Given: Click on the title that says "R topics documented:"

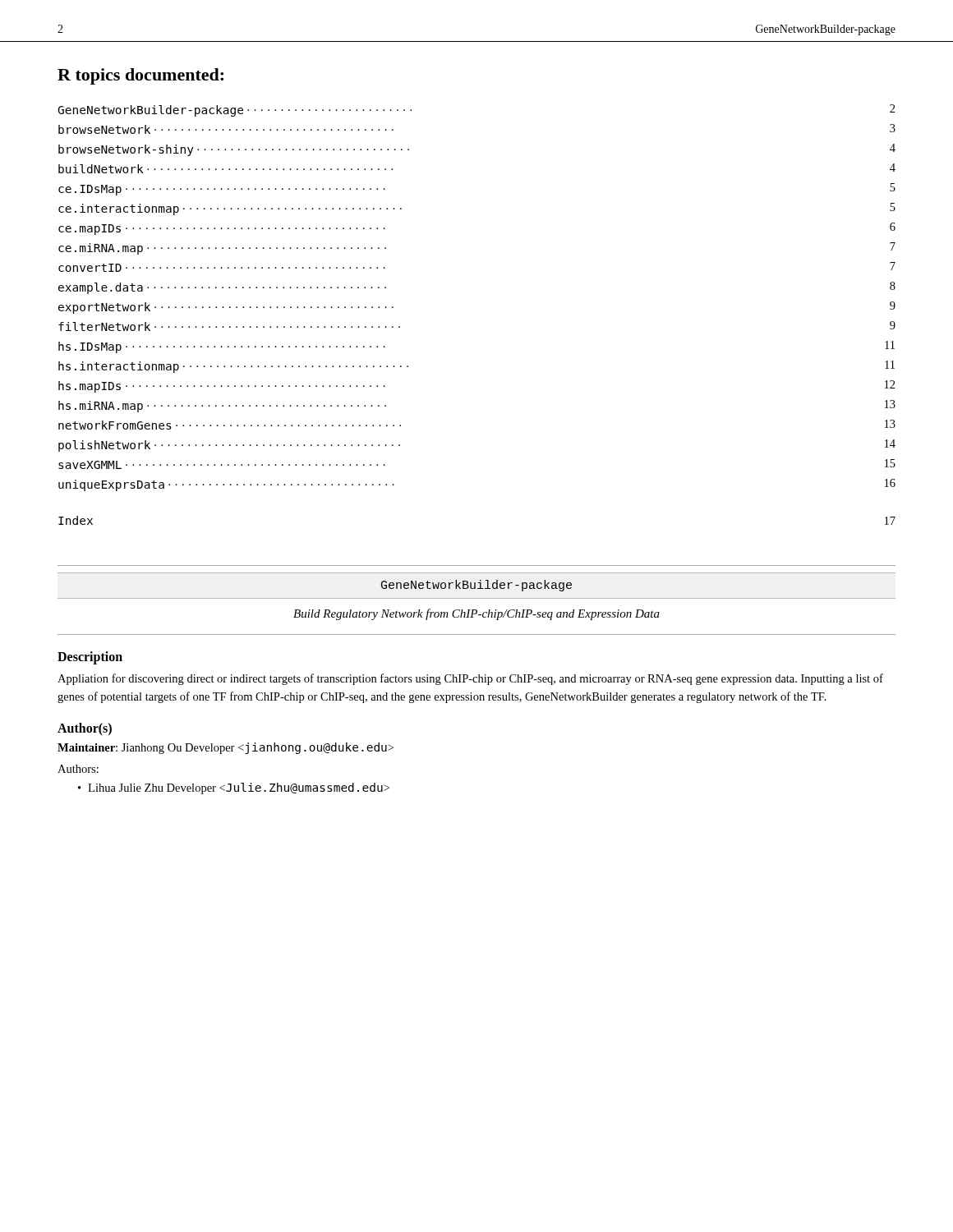Looking at the screenshot, I should pyautogui.click(x=141, y=74).
